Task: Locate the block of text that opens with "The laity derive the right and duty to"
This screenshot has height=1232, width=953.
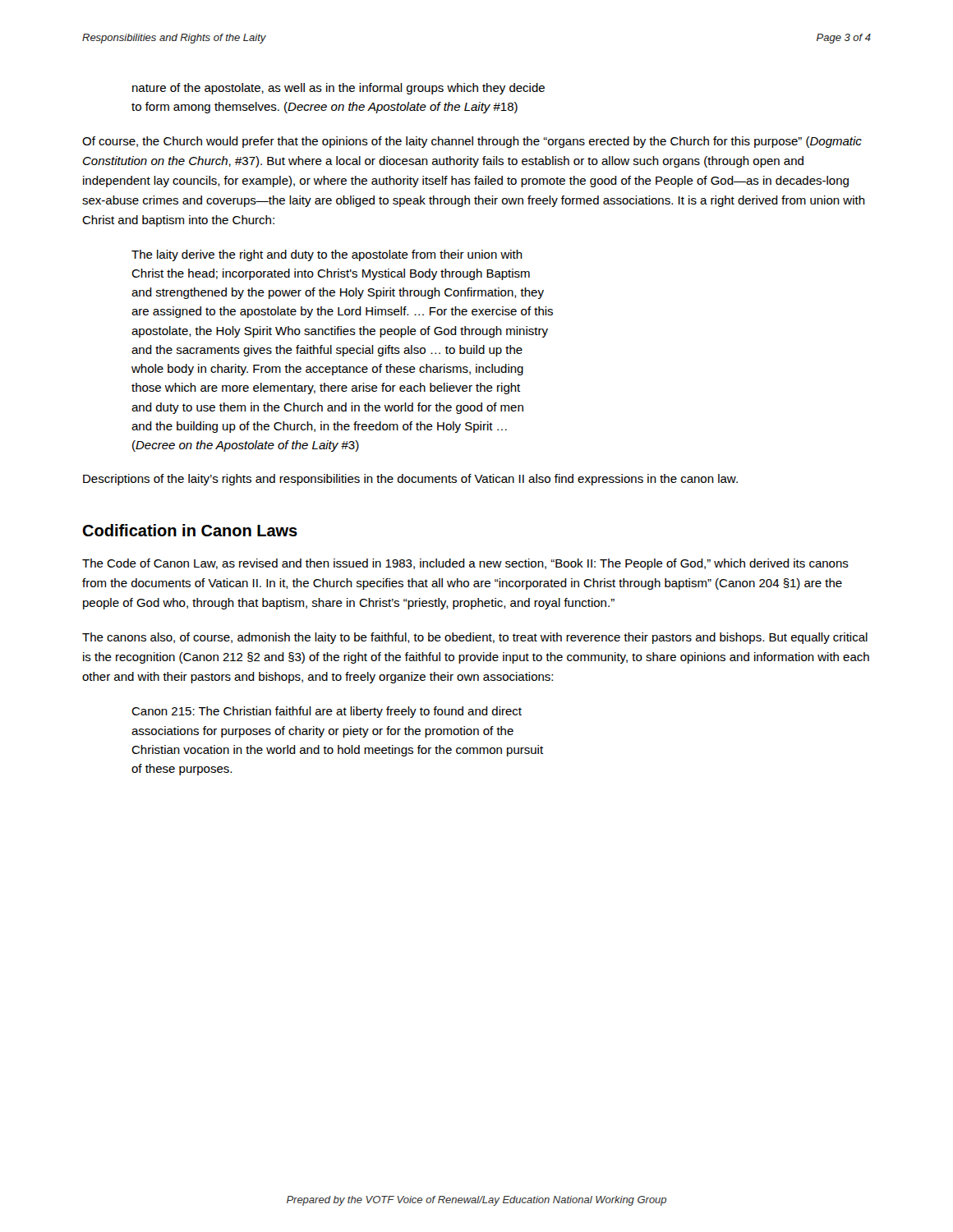Action: 342,349
